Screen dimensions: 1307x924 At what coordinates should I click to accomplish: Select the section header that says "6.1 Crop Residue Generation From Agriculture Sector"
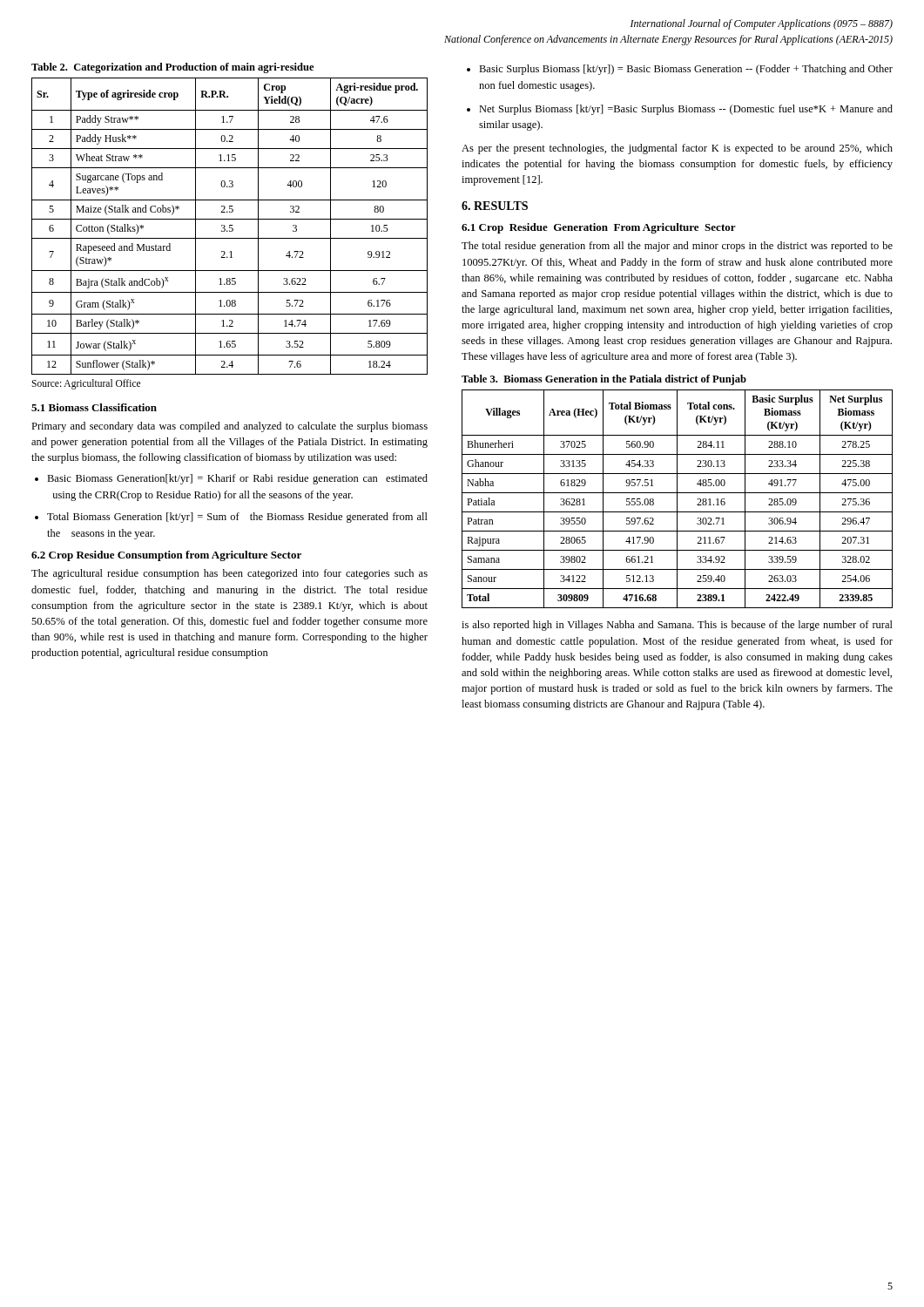(598, 227)
